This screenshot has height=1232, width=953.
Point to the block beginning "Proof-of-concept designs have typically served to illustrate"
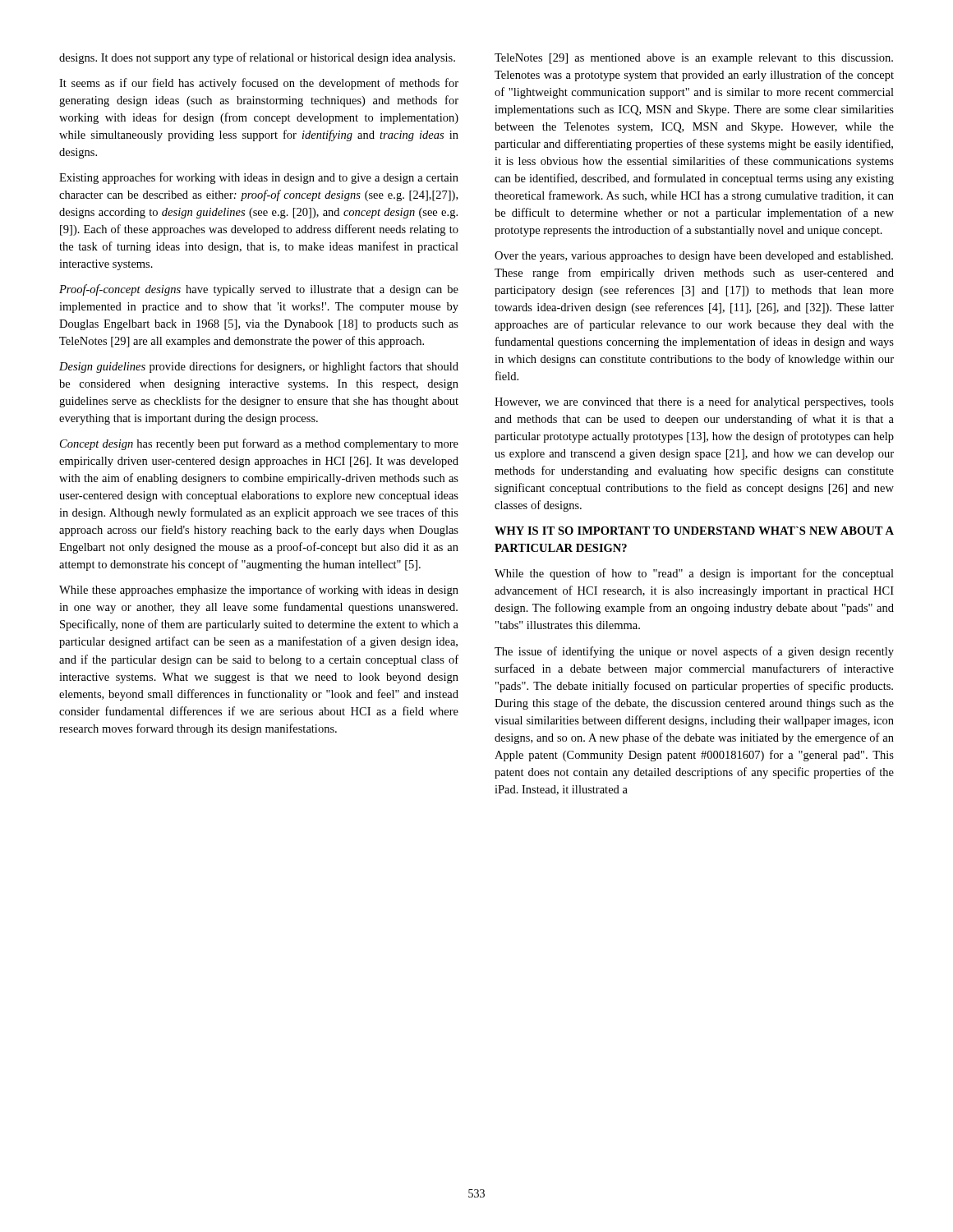(x=259, y=316)
